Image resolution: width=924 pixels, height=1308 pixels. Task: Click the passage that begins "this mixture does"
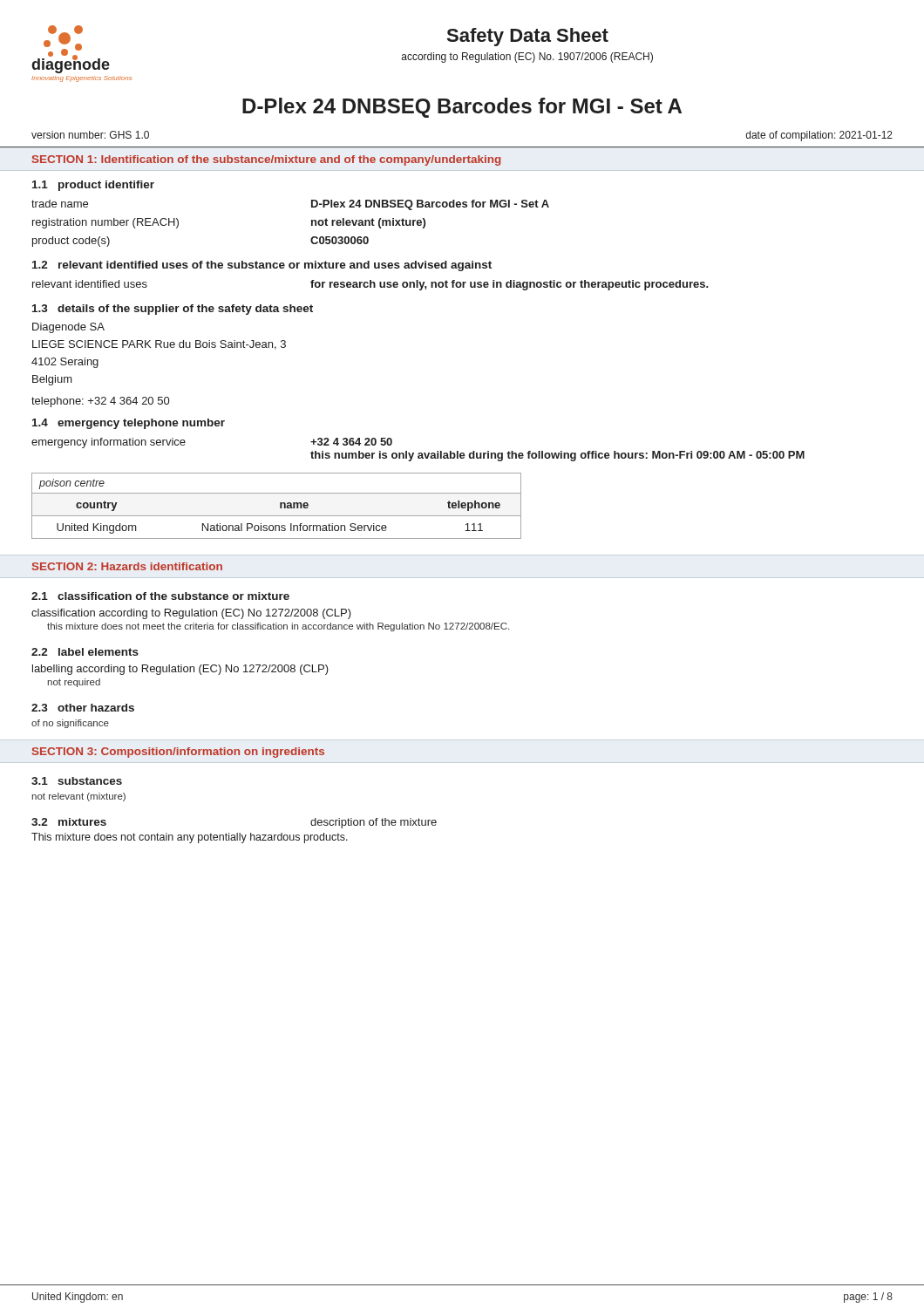point(279,626)
